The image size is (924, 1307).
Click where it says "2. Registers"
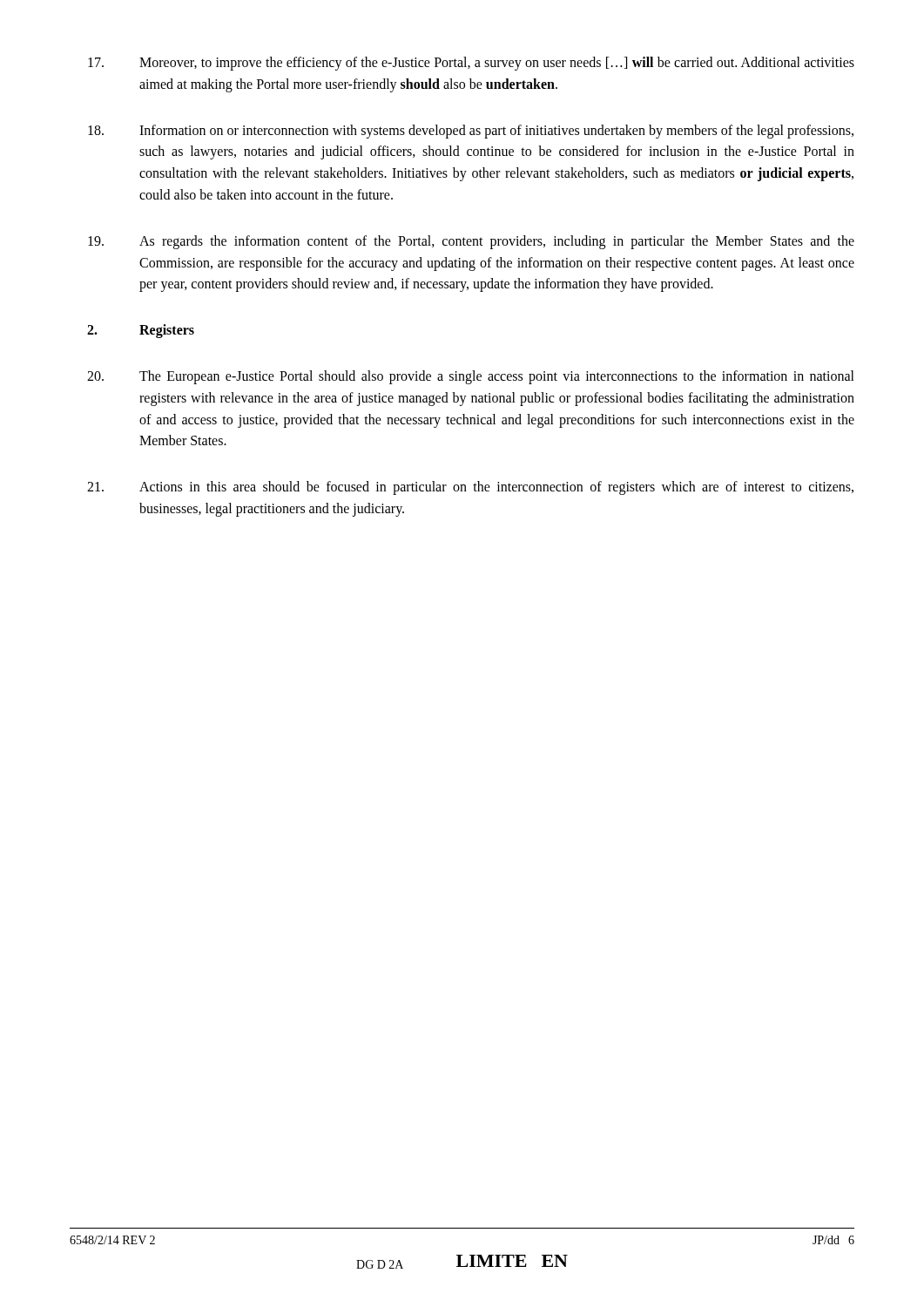pyautogui.click(x=141, y=331)
